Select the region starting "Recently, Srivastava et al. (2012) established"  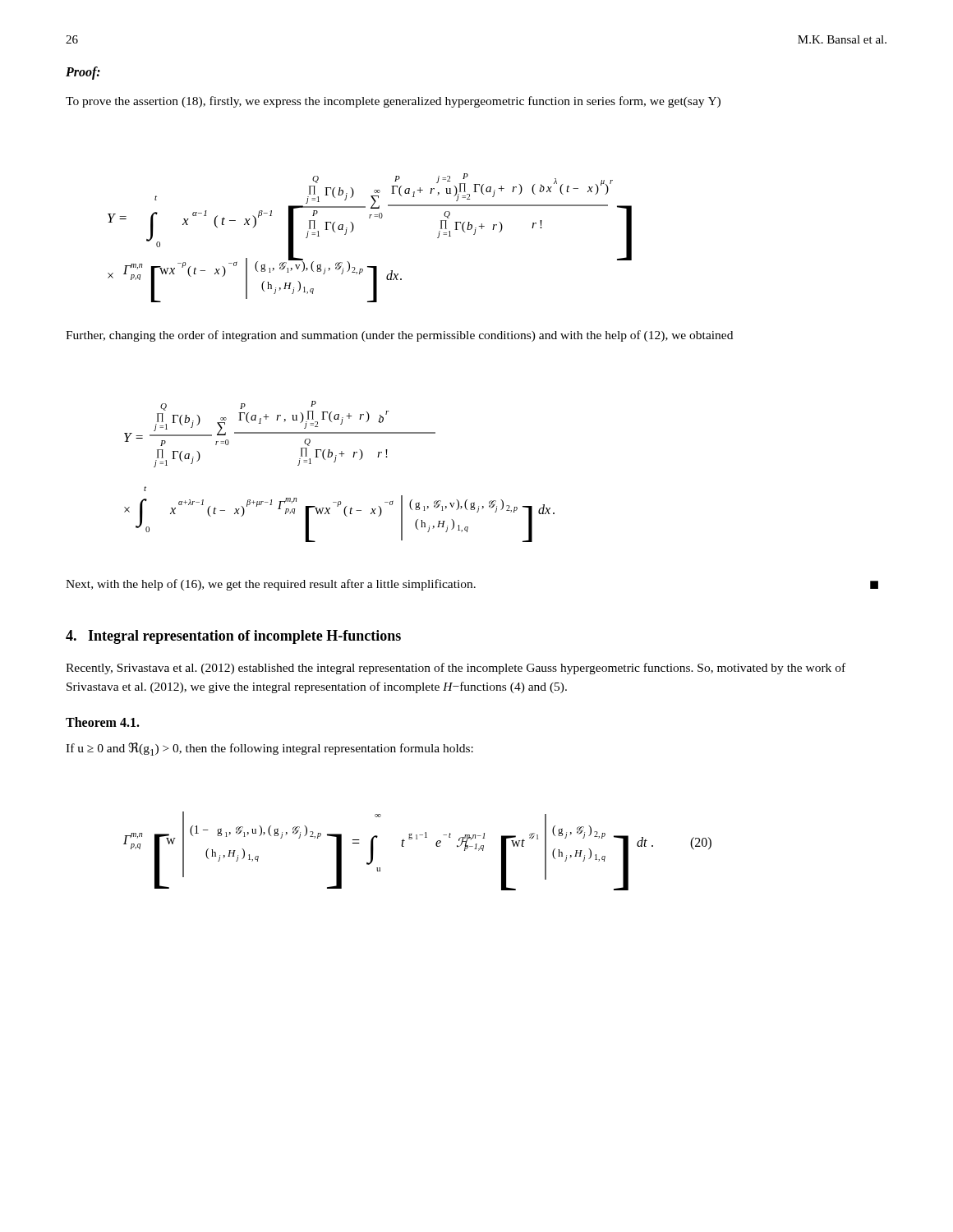click(456, 676)
